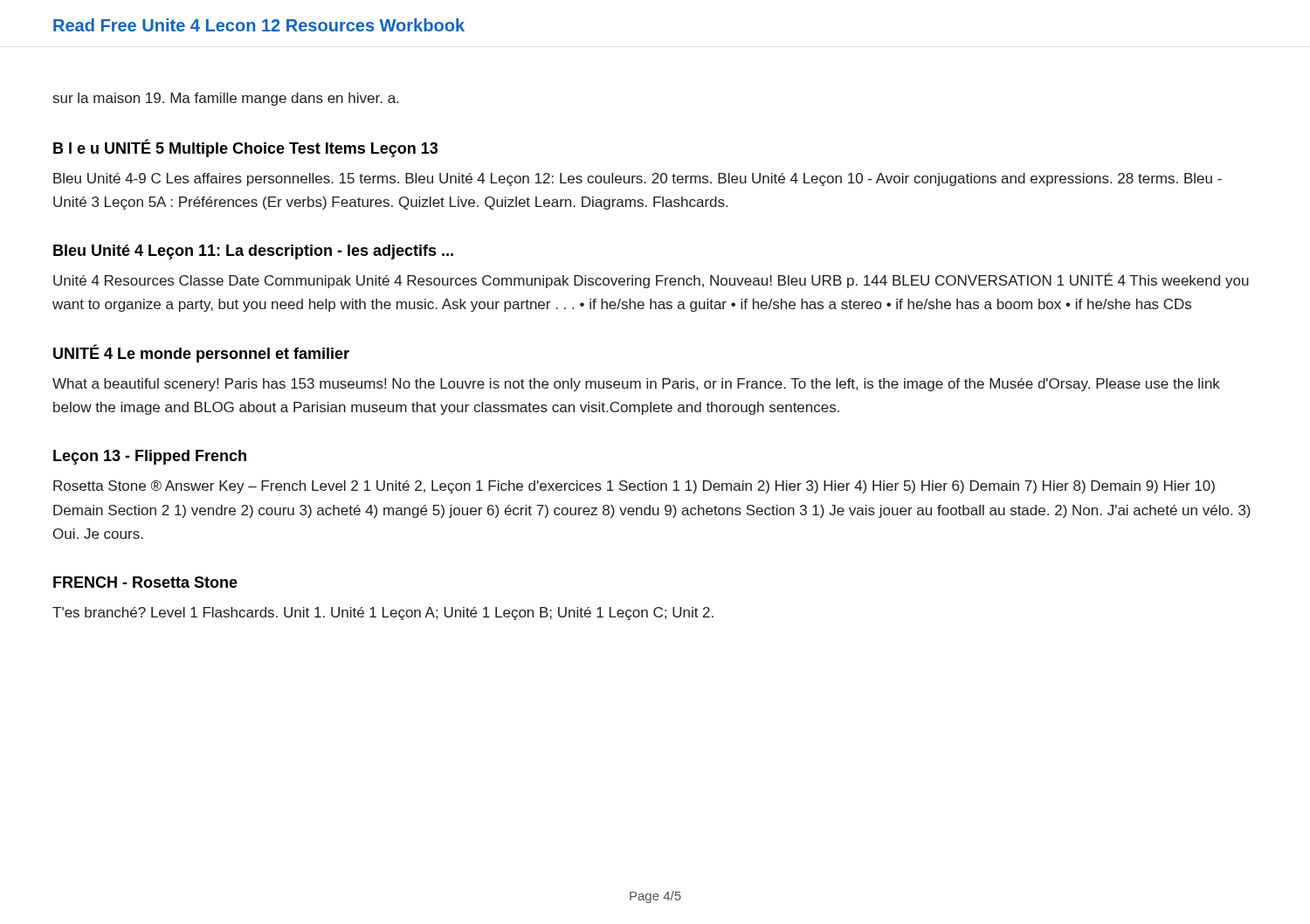
Task: Click on the text starting "B l e u UNITÉ 5 Multiple"
Action: (x=245, y=148)
